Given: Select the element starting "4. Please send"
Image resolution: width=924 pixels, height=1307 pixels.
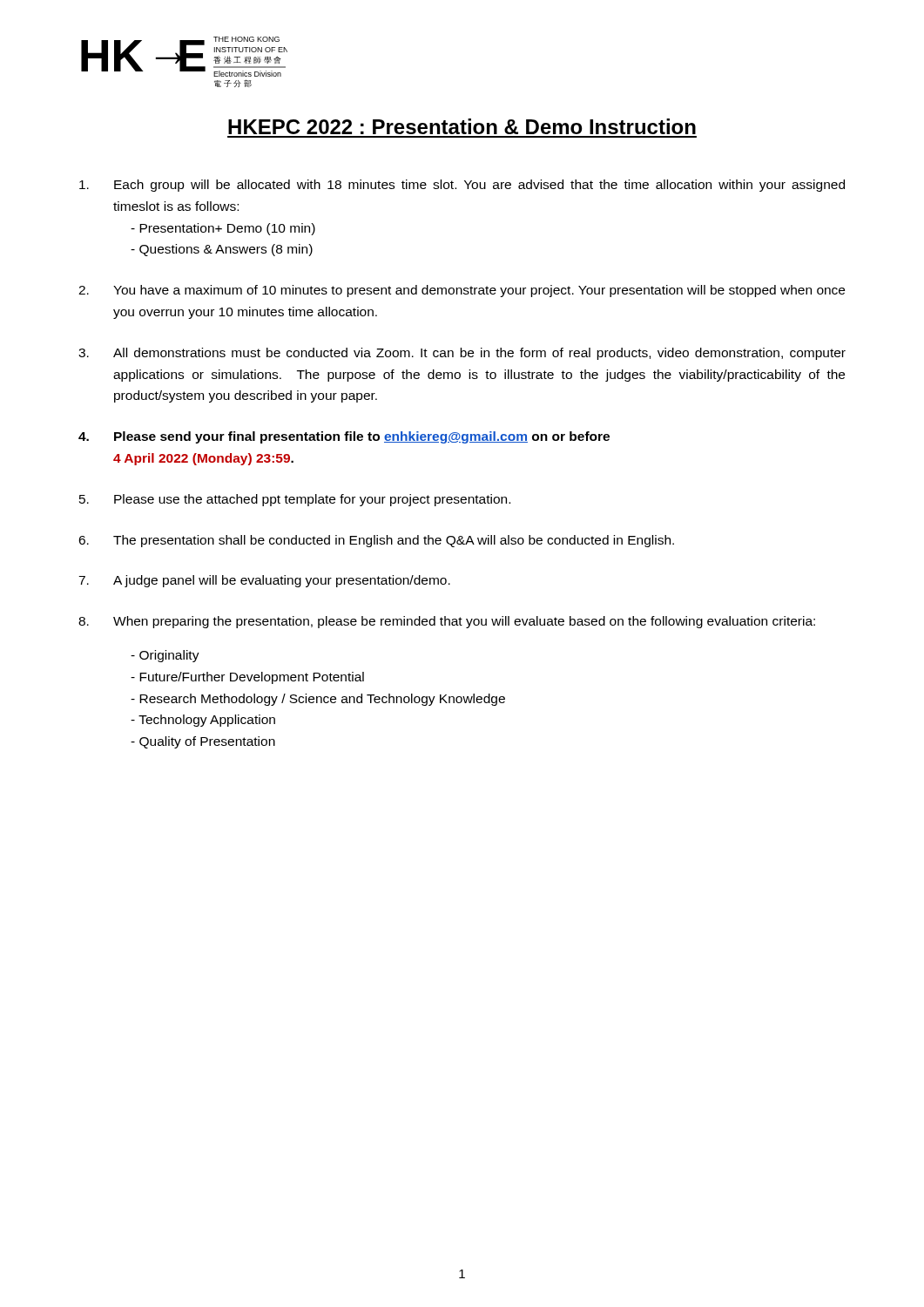Looking at the screenshot, I should pos(462,448).
